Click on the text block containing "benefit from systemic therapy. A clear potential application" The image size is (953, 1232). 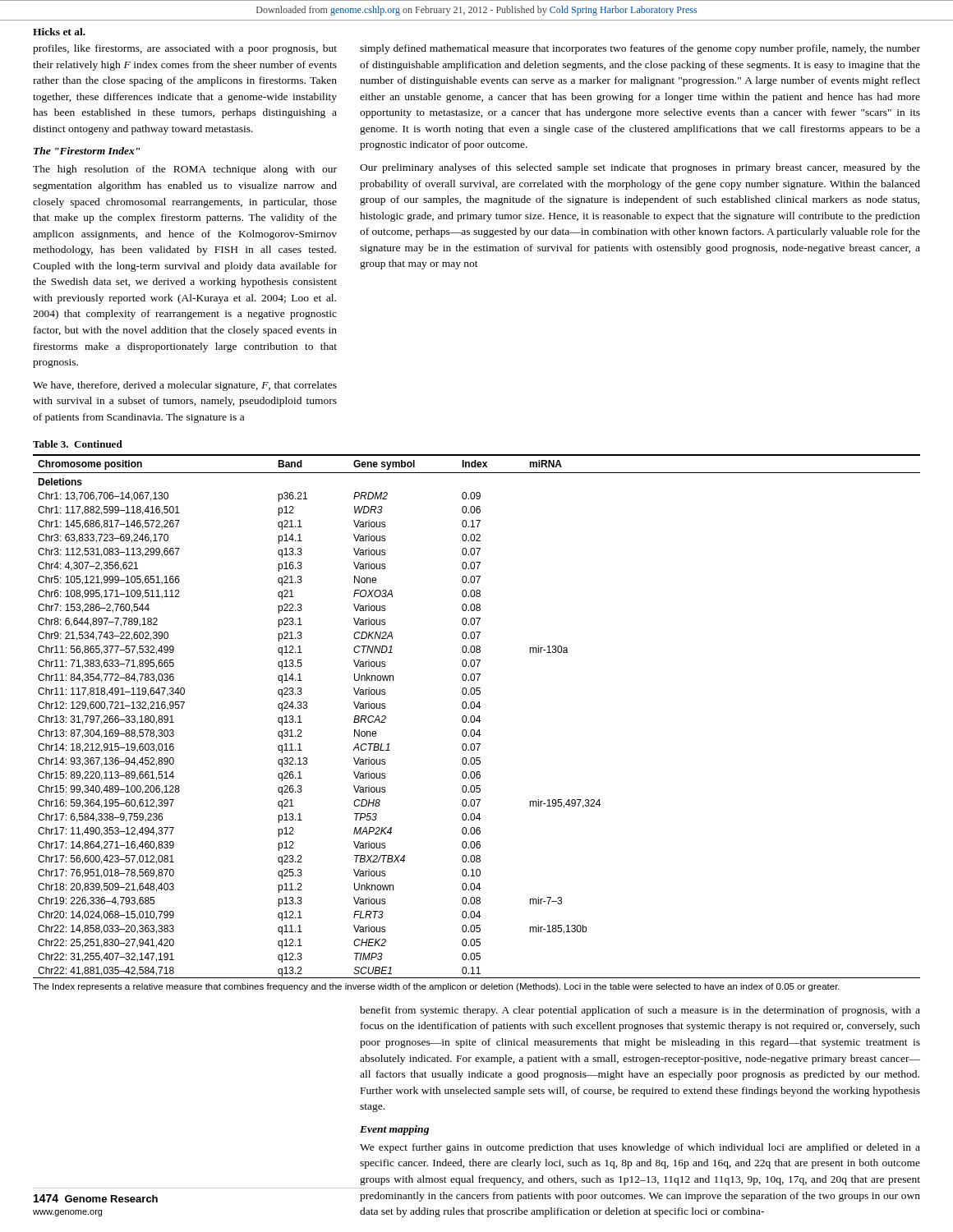(x=640, y=1058)
